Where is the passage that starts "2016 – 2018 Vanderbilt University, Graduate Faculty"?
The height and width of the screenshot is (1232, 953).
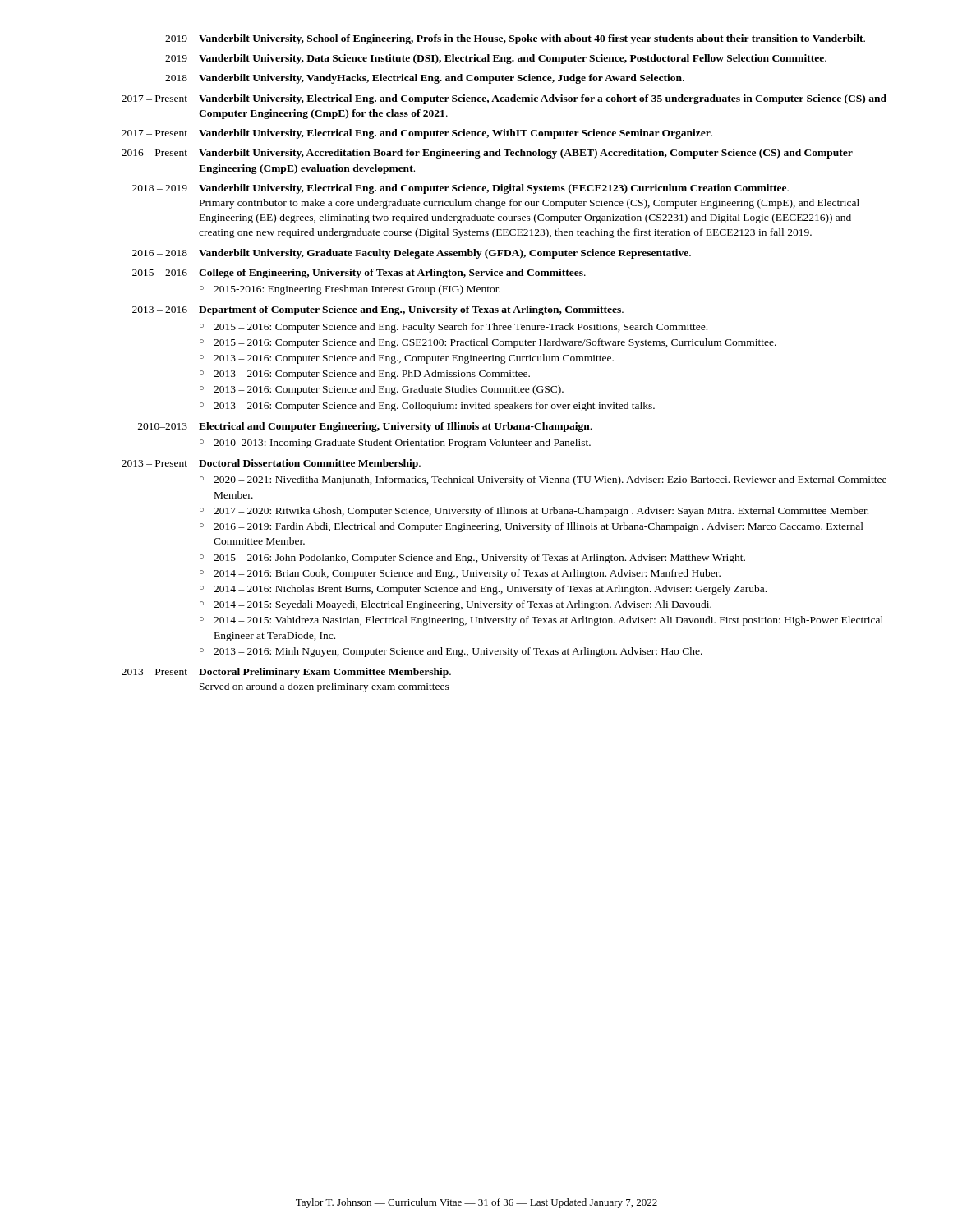pyautogui.click(x=476, y=253)
